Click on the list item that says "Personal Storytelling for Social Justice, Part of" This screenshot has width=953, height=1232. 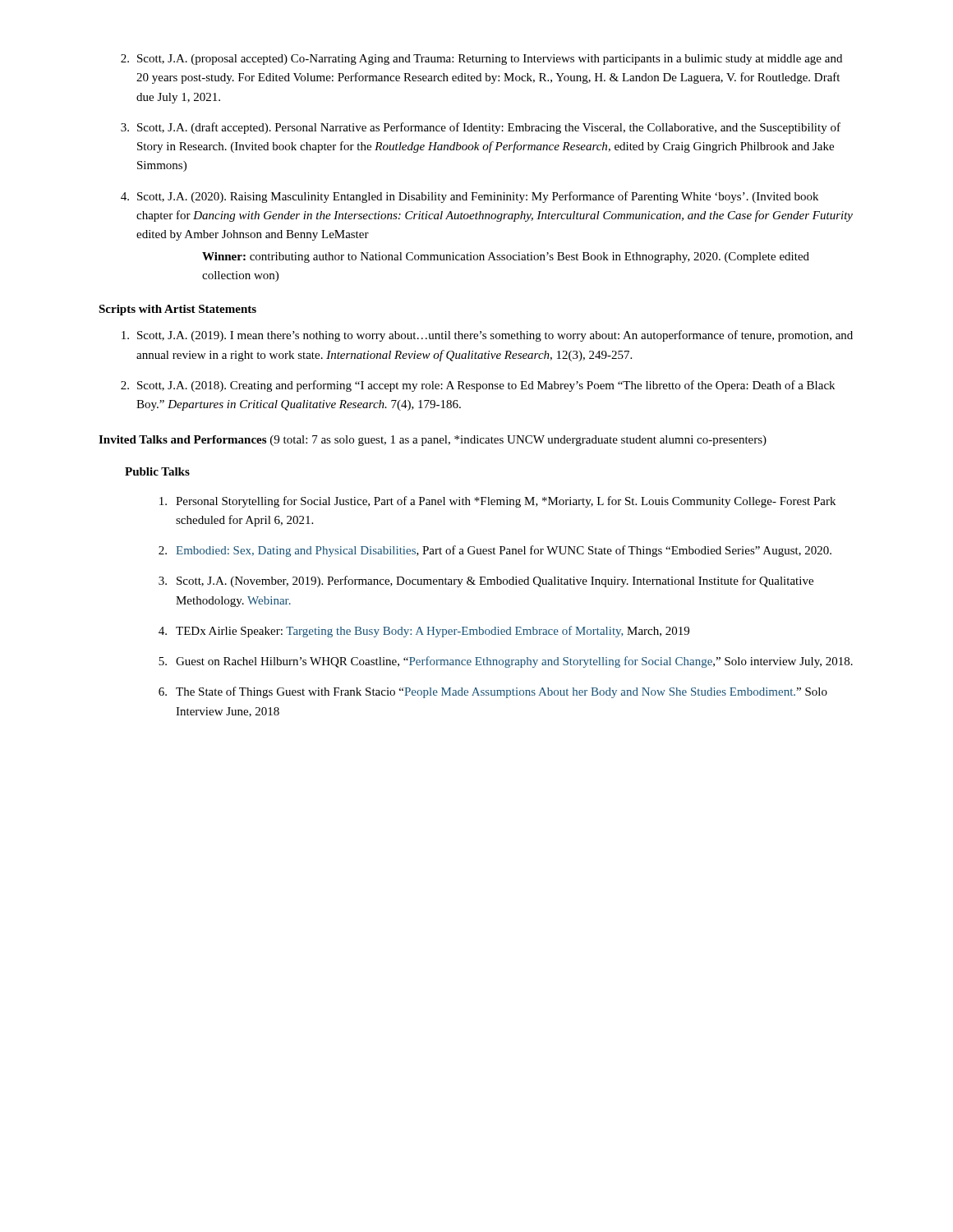click(501, 511)
